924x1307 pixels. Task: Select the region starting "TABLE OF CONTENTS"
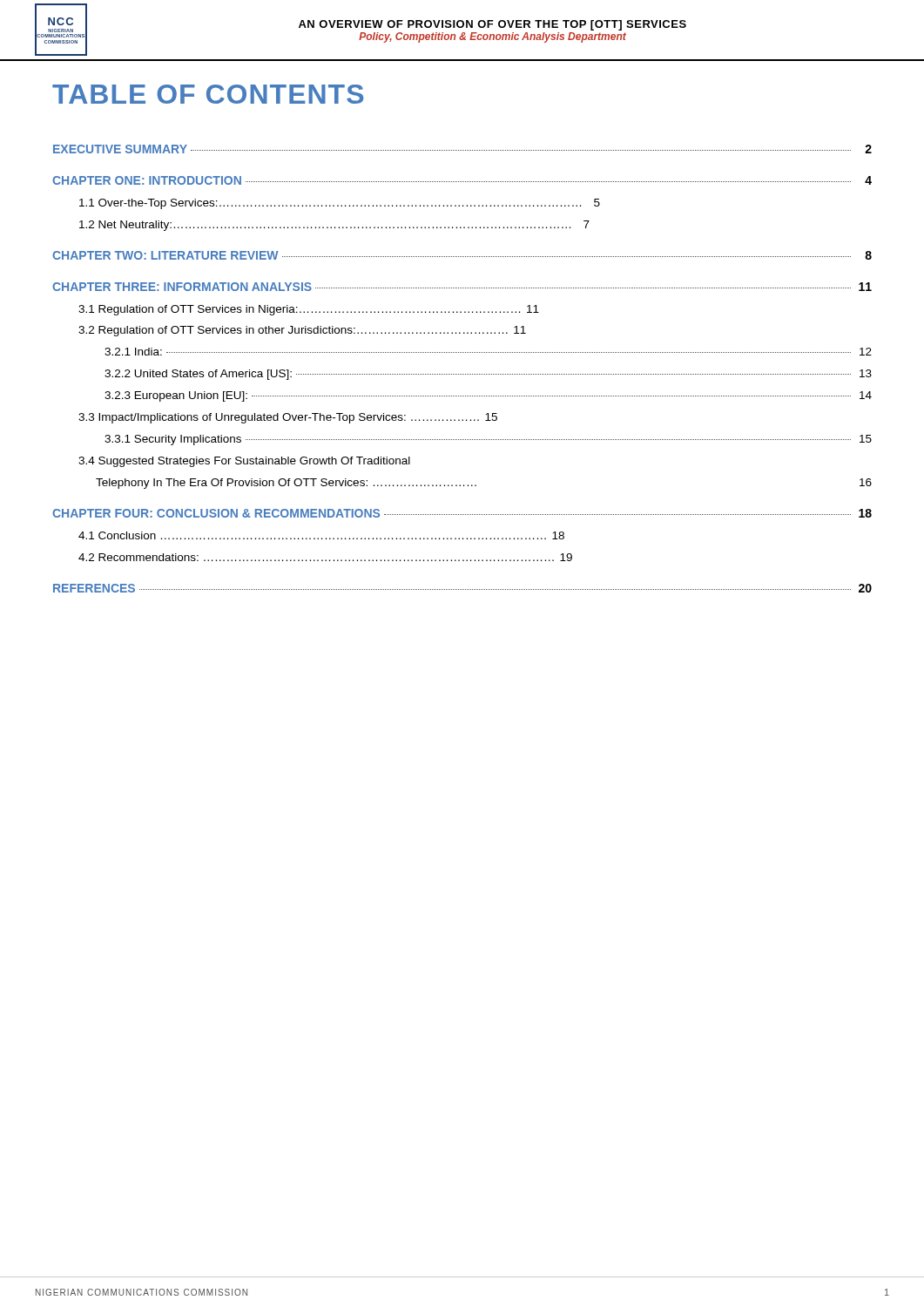[x=209, y=94]
